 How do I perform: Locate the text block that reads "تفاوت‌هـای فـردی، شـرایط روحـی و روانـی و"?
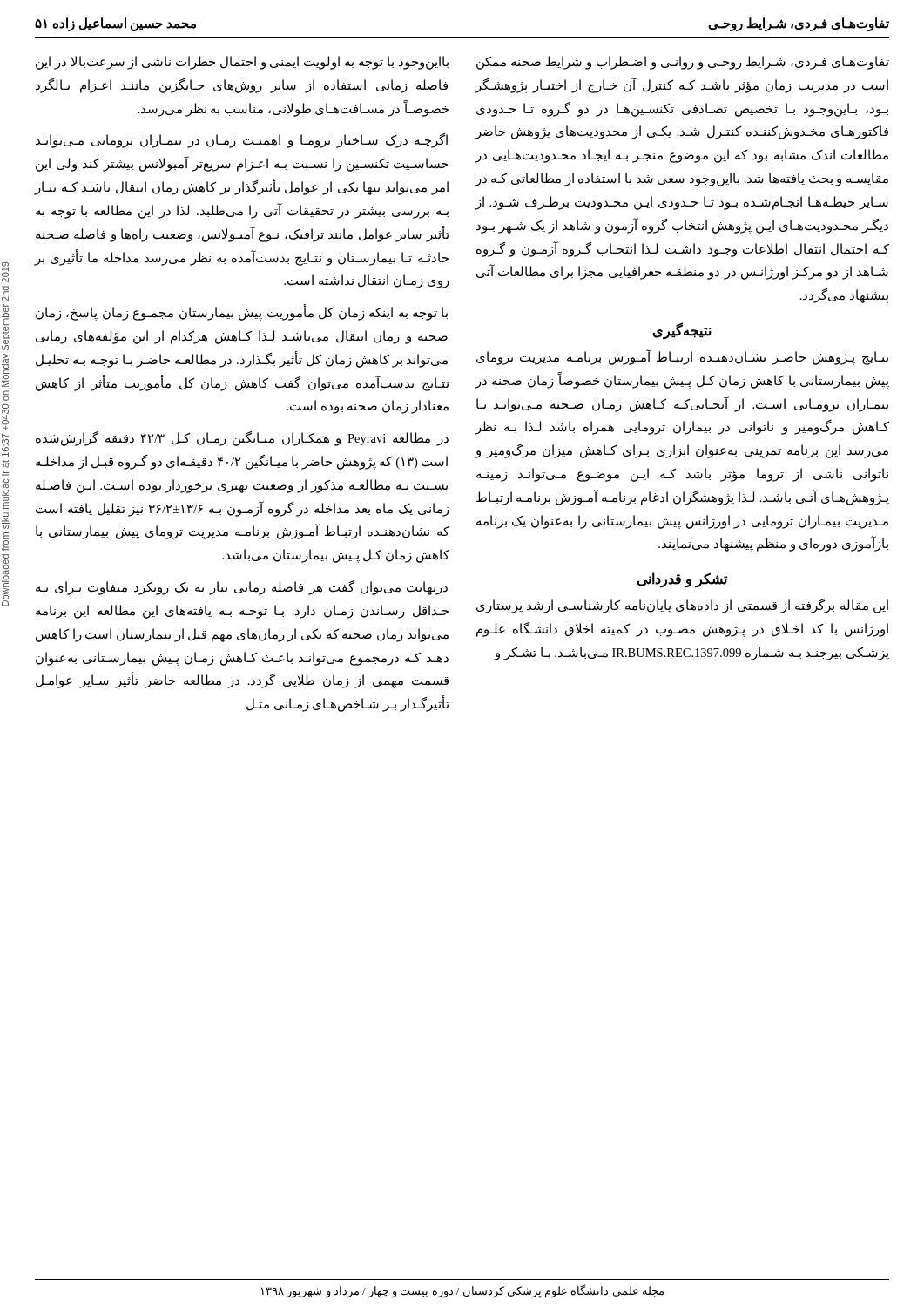pyautogui.click(x=682, y=179)
